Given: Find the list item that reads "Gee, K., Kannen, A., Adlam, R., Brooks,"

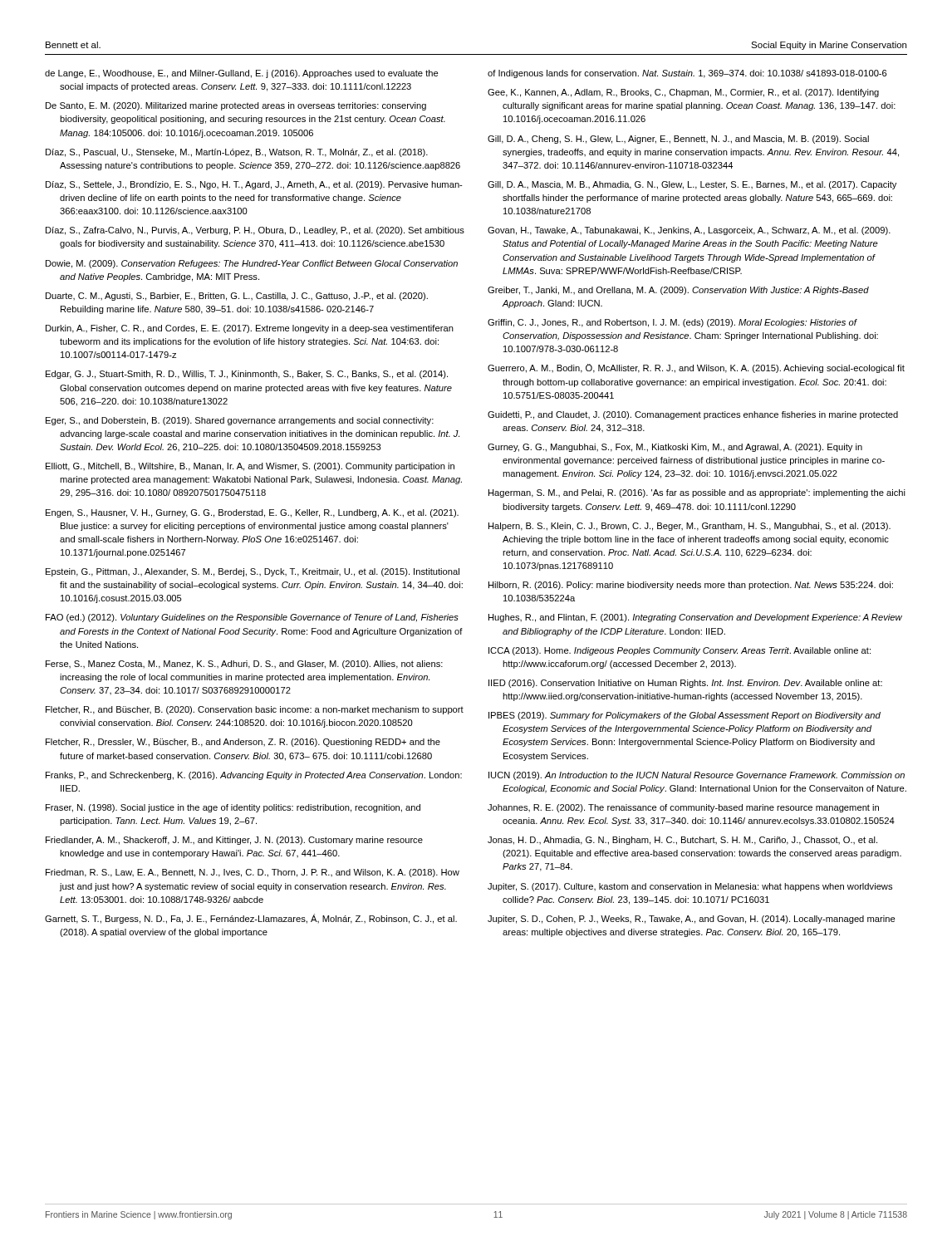Looking at the screenshot, I should point(692,106).
